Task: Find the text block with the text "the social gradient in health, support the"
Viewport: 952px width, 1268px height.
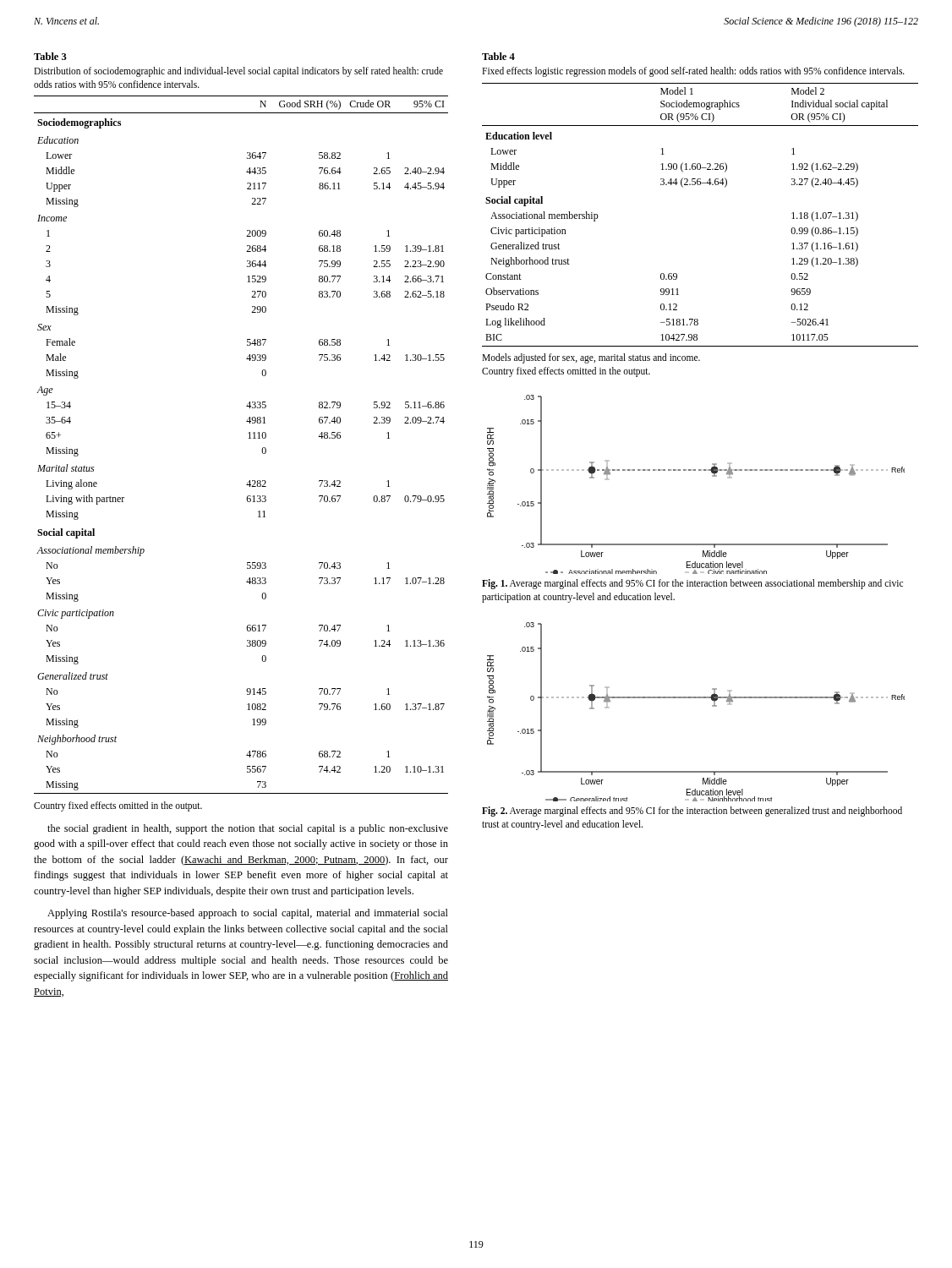Action: coord(241,910)
